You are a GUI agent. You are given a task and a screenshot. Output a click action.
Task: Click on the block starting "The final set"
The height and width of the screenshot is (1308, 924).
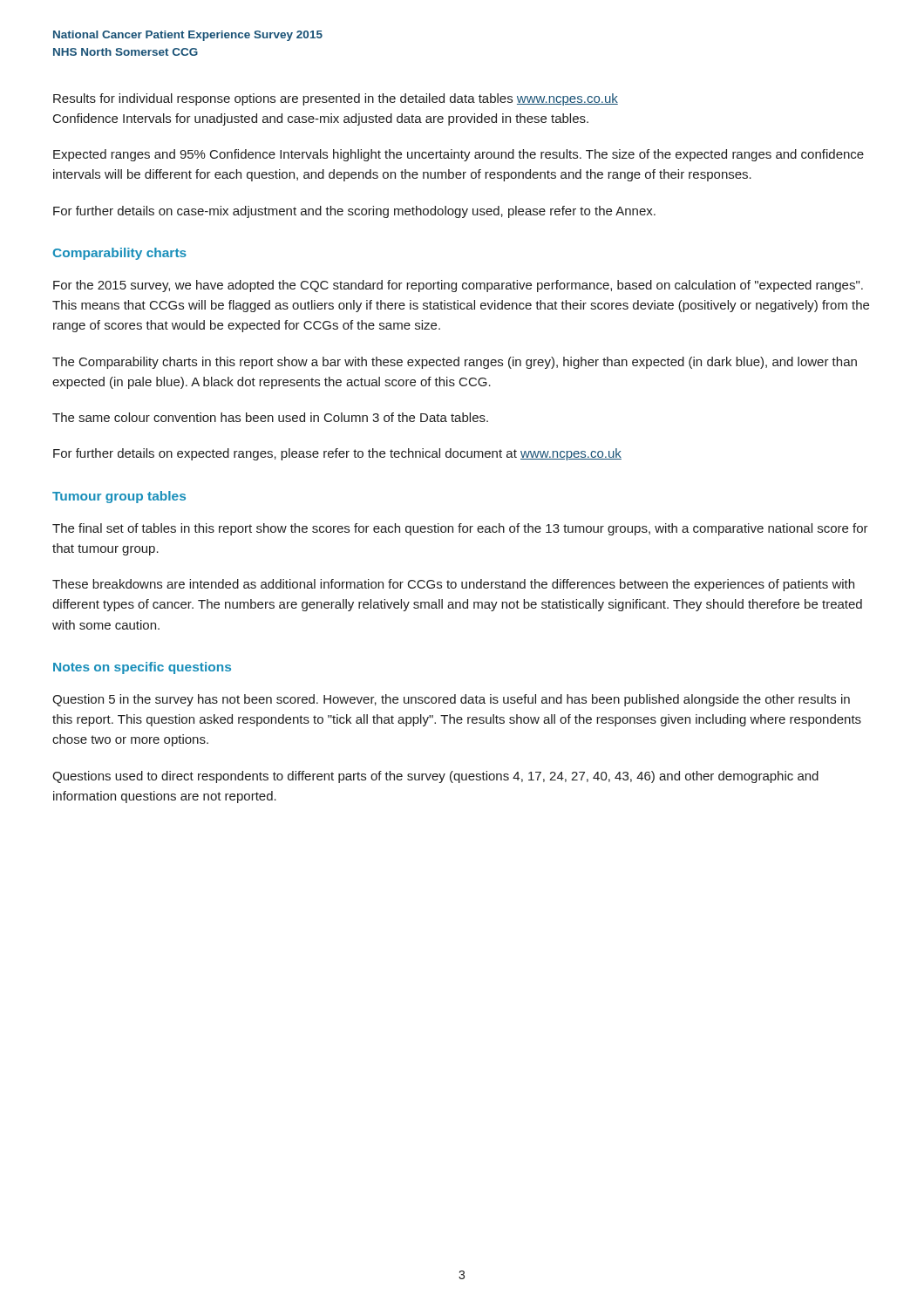(x=460, y=538)
